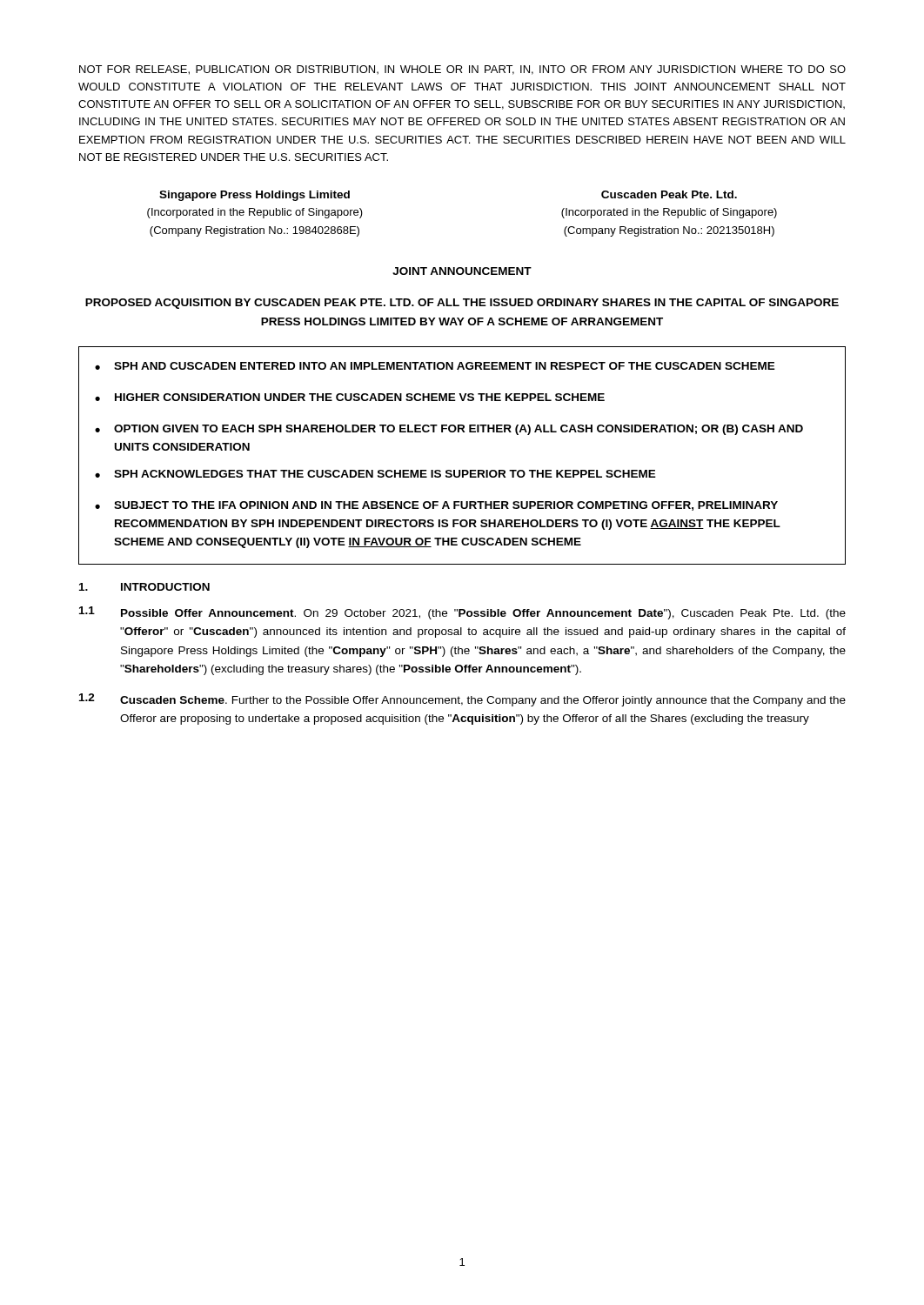Find the title on this page that starts "PROPOSED ACQUISITION BY CUSCADEN PEAK PTE. LTD. OF"

tap(462, 312)
